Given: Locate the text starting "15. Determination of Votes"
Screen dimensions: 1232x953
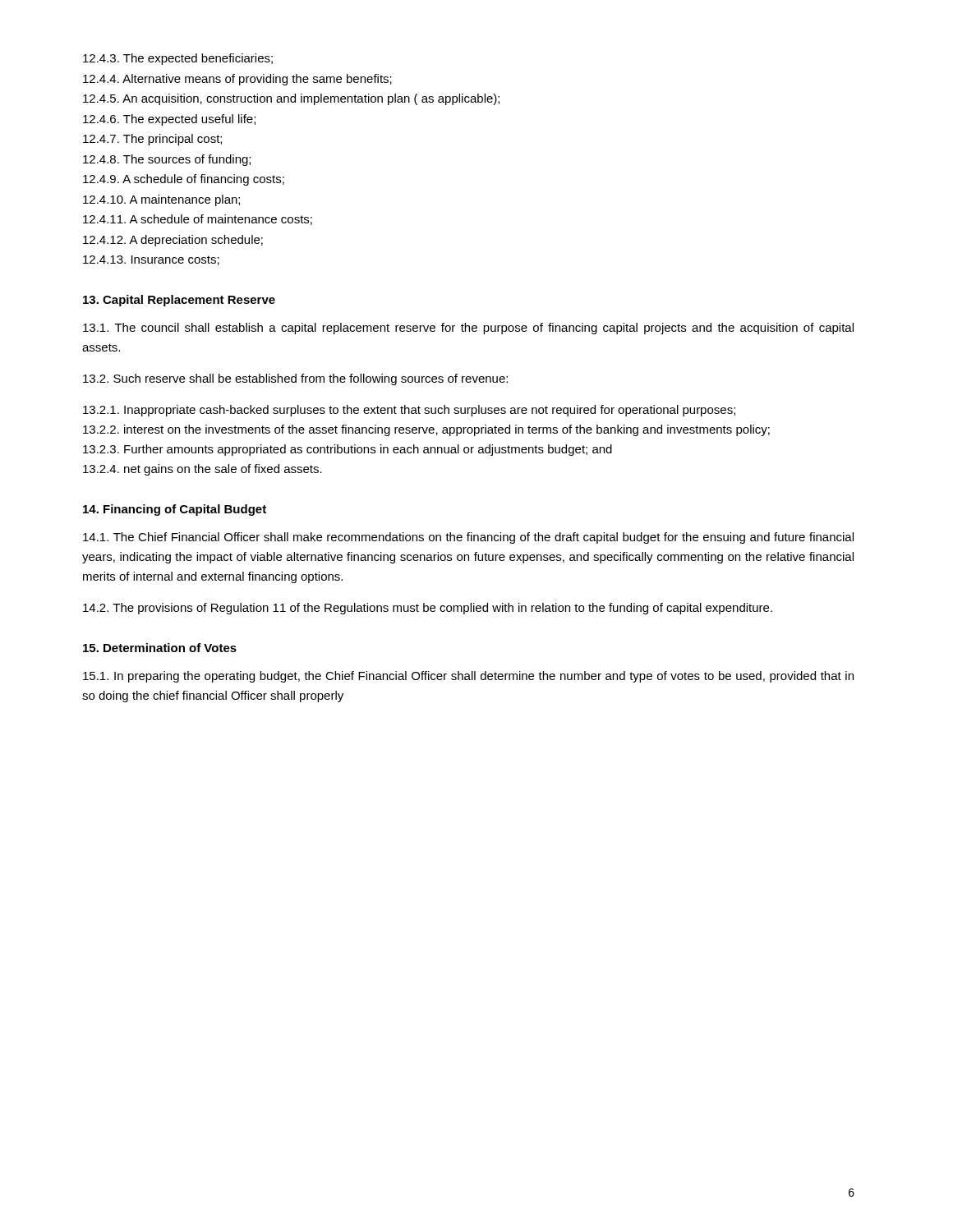Looking at the screenshot, I should tap(159, 647).
